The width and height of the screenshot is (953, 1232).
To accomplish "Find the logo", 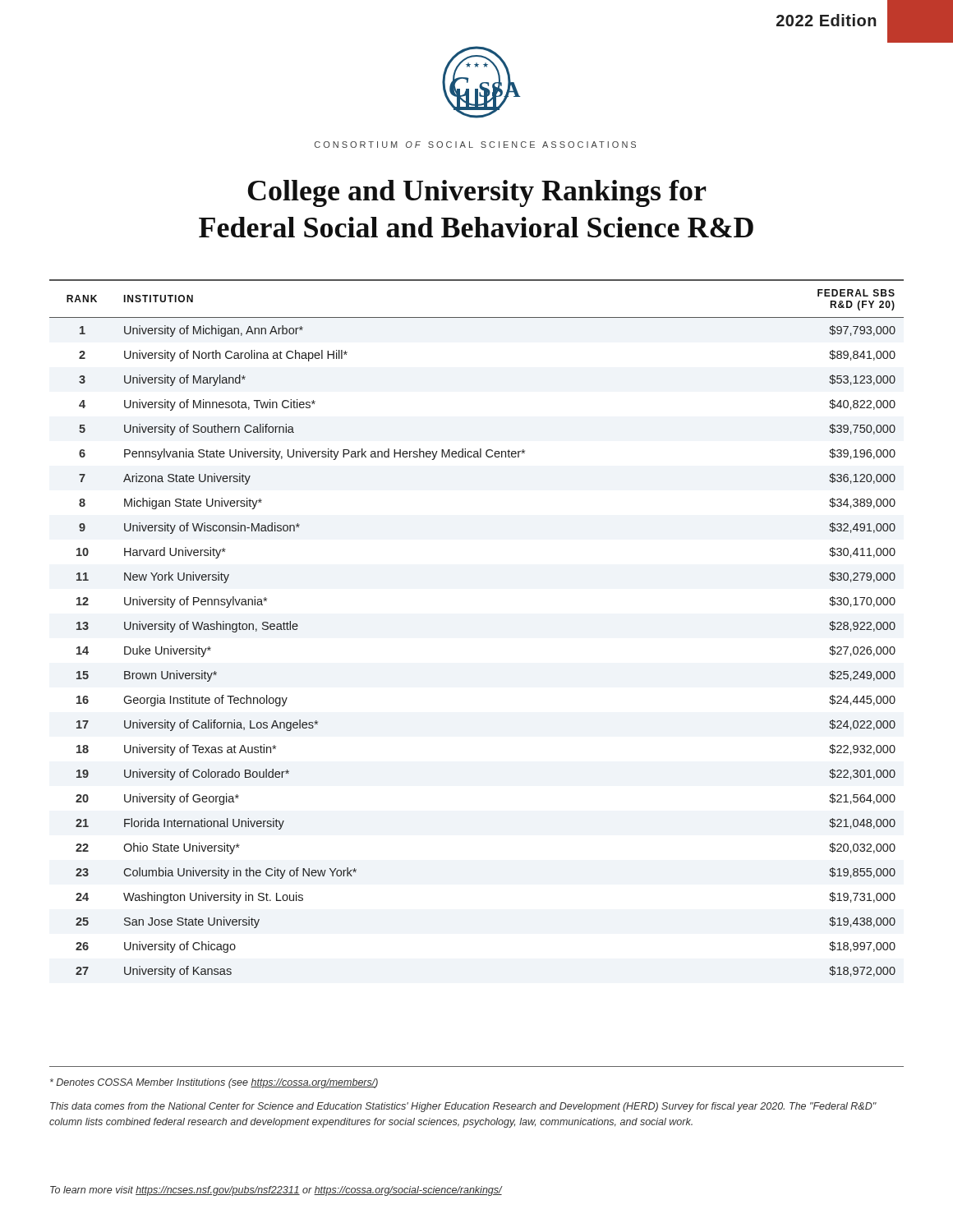I will point(476,98).
